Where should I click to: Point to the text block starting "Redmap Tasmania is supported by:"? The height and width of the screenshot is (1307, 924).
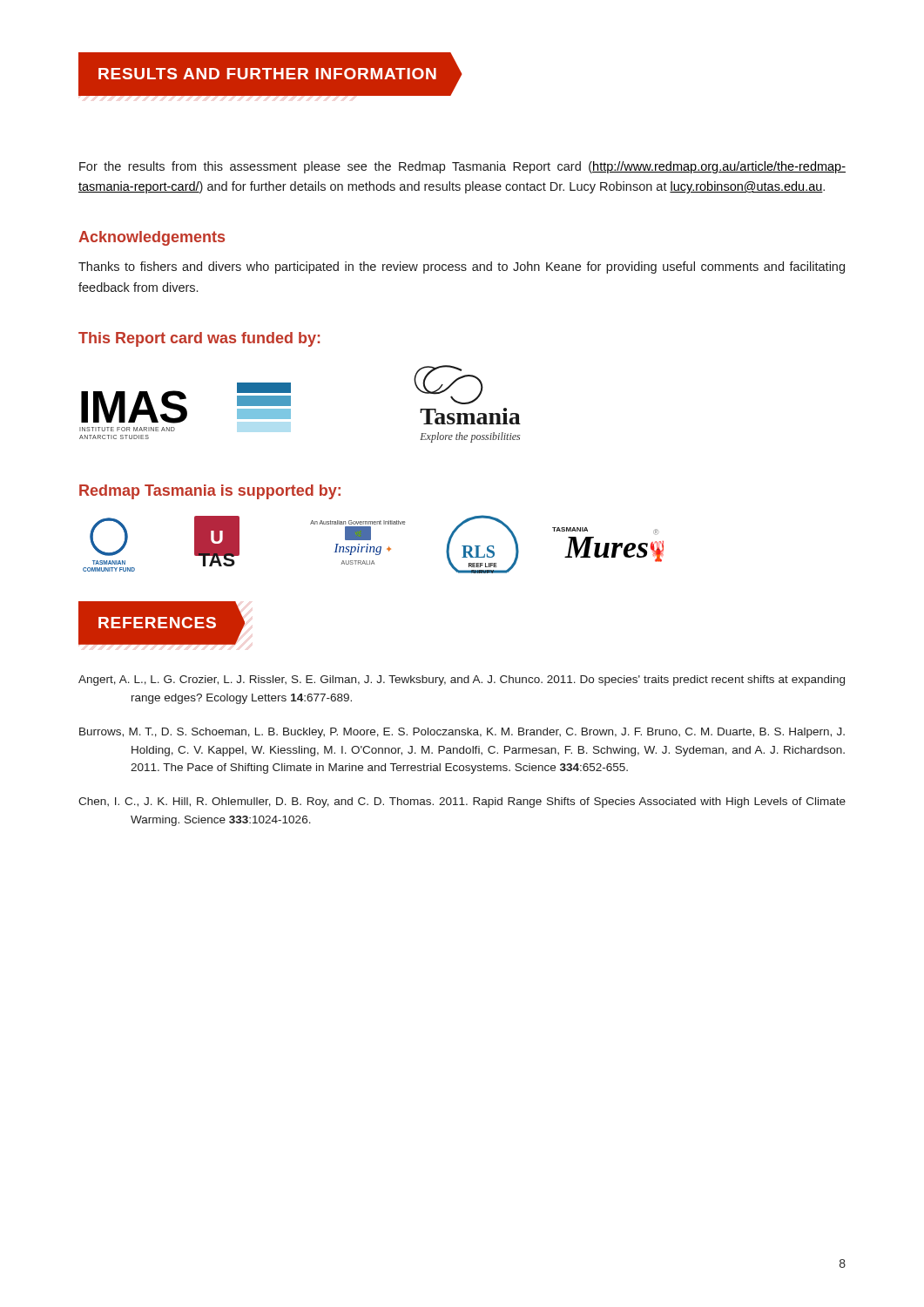210,490
